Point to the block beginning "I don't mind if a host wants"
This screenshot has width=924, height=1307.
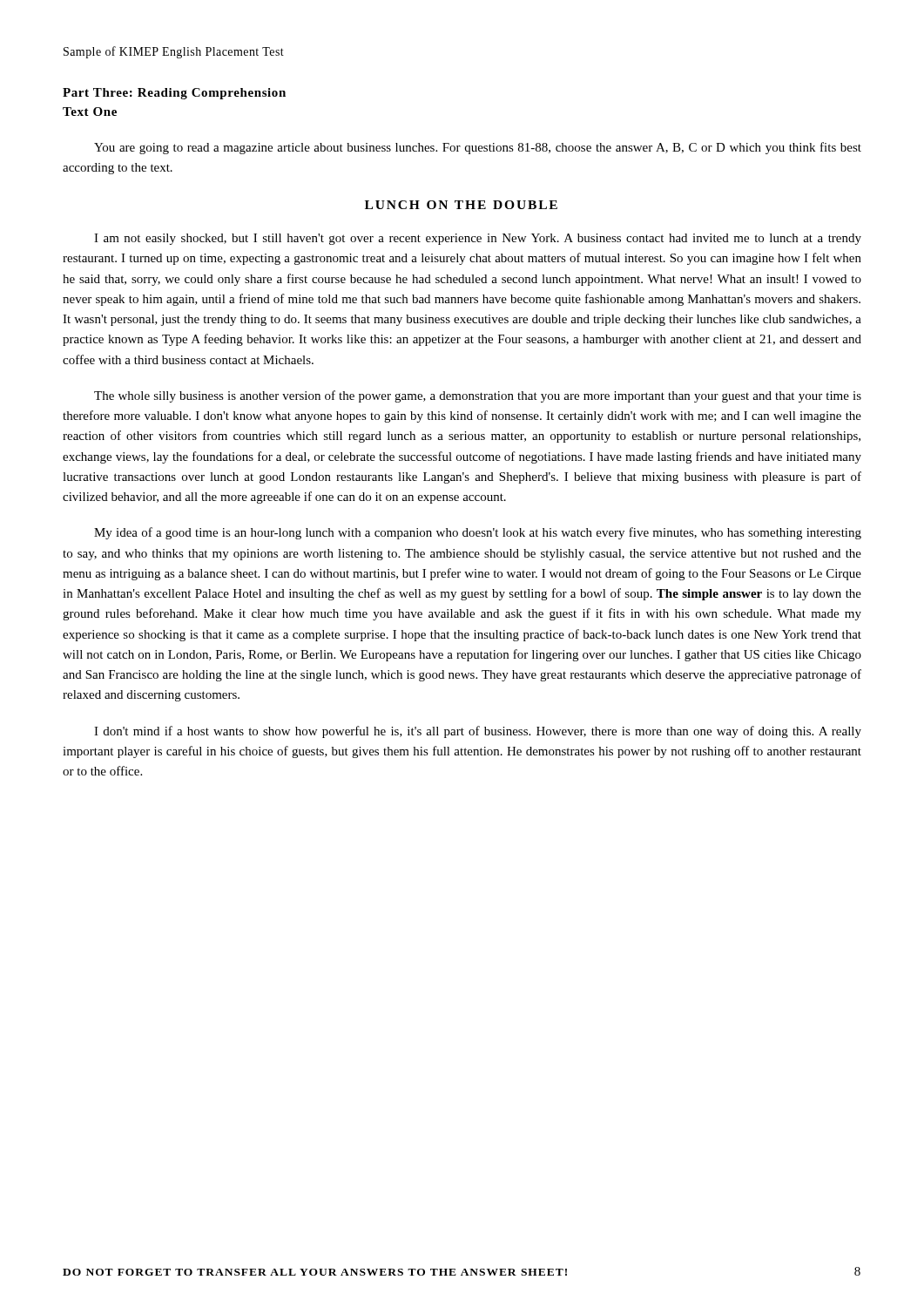(x=462, y=751)
